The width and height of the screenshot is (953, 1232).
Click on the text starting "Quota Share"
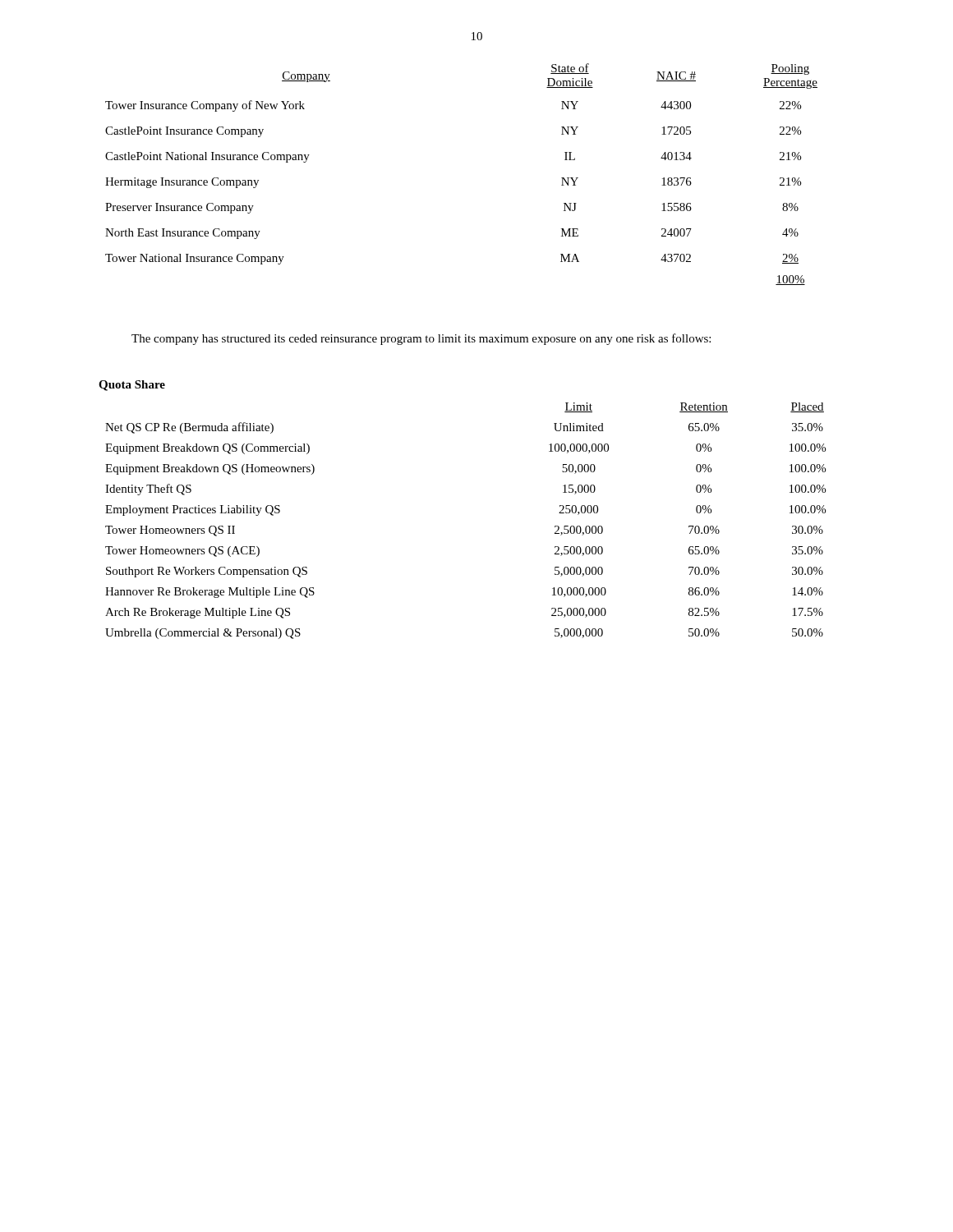tap(132, 384)
